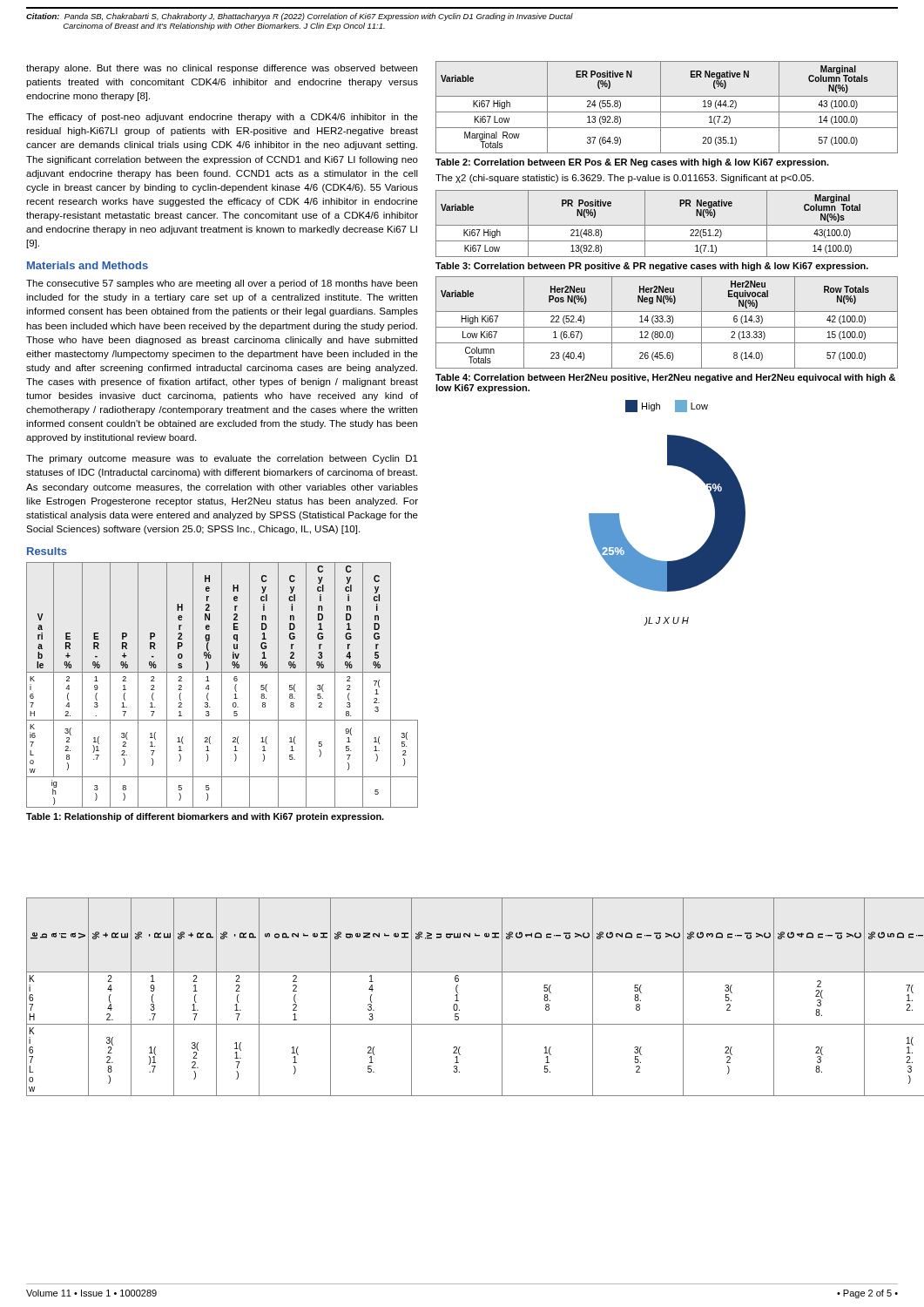Click on the text starting "therapy alone. But there was"
The height and width of the screenshot is (1307, 924).
[222, 82]
